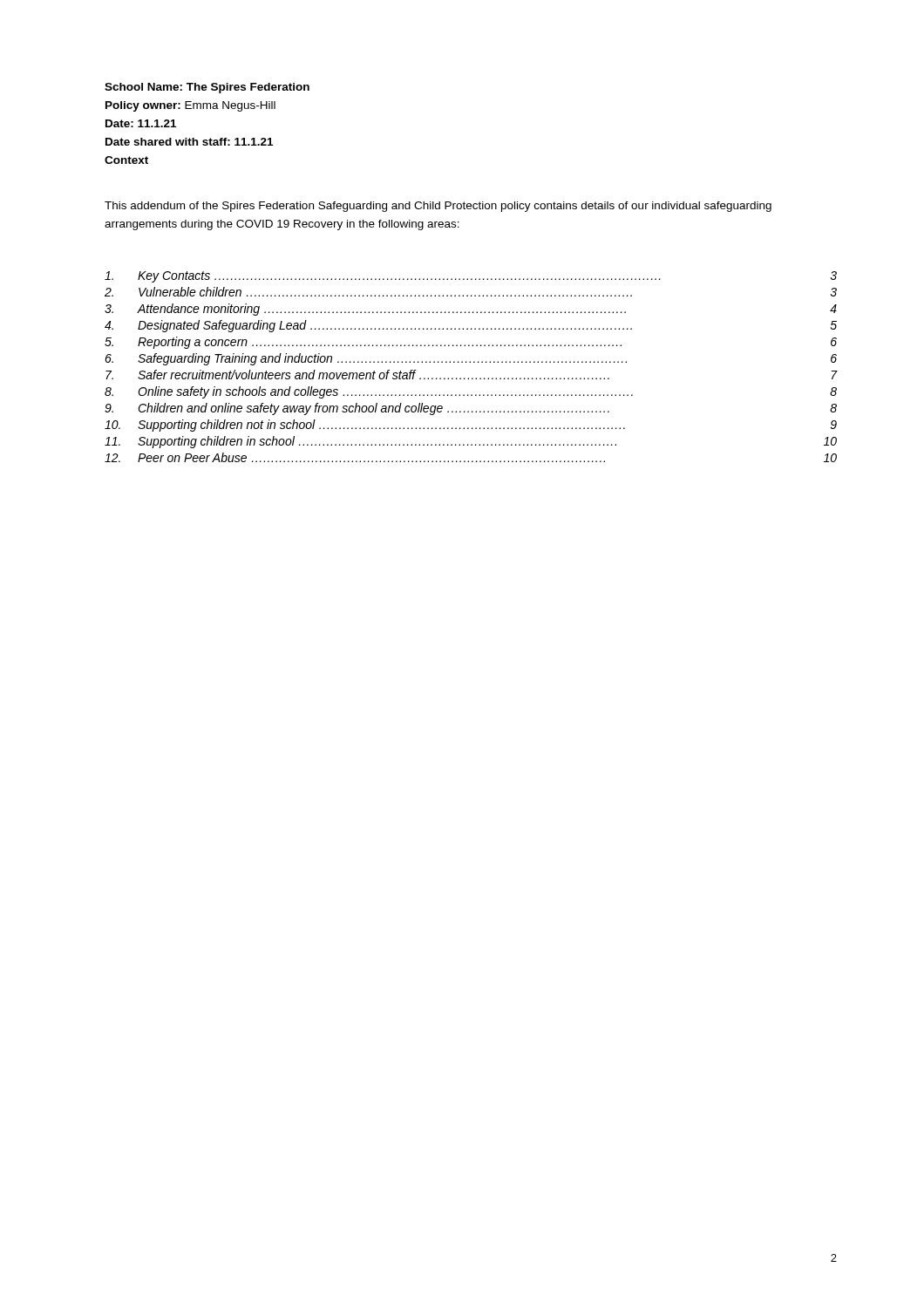This screenshot has height=1308, width=924.
Task: Select the list item containing "8. Online safety in schools and"
Action: (471, 391)
